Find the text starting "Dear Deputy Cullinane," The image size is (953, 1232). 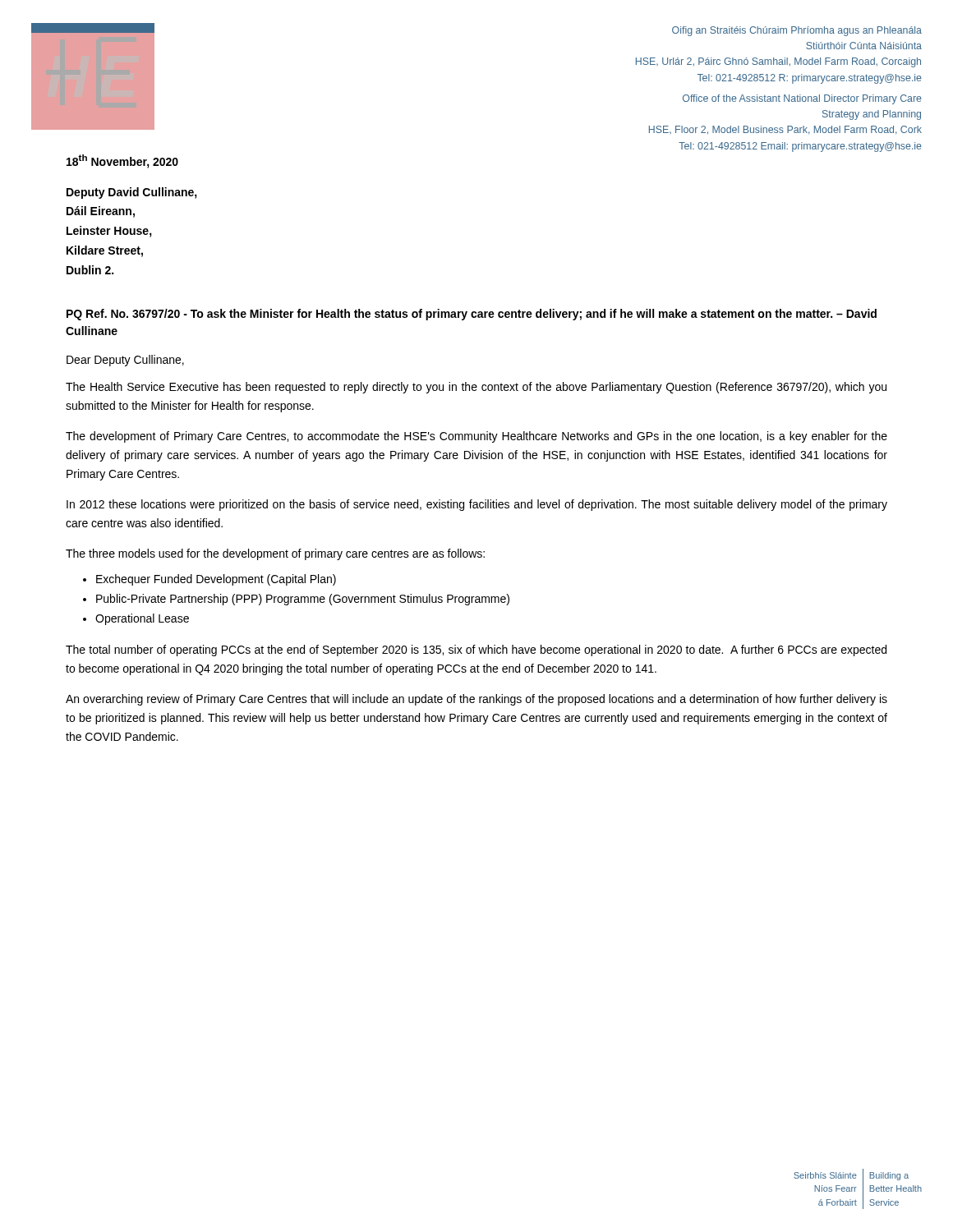[x=125, y=359]
